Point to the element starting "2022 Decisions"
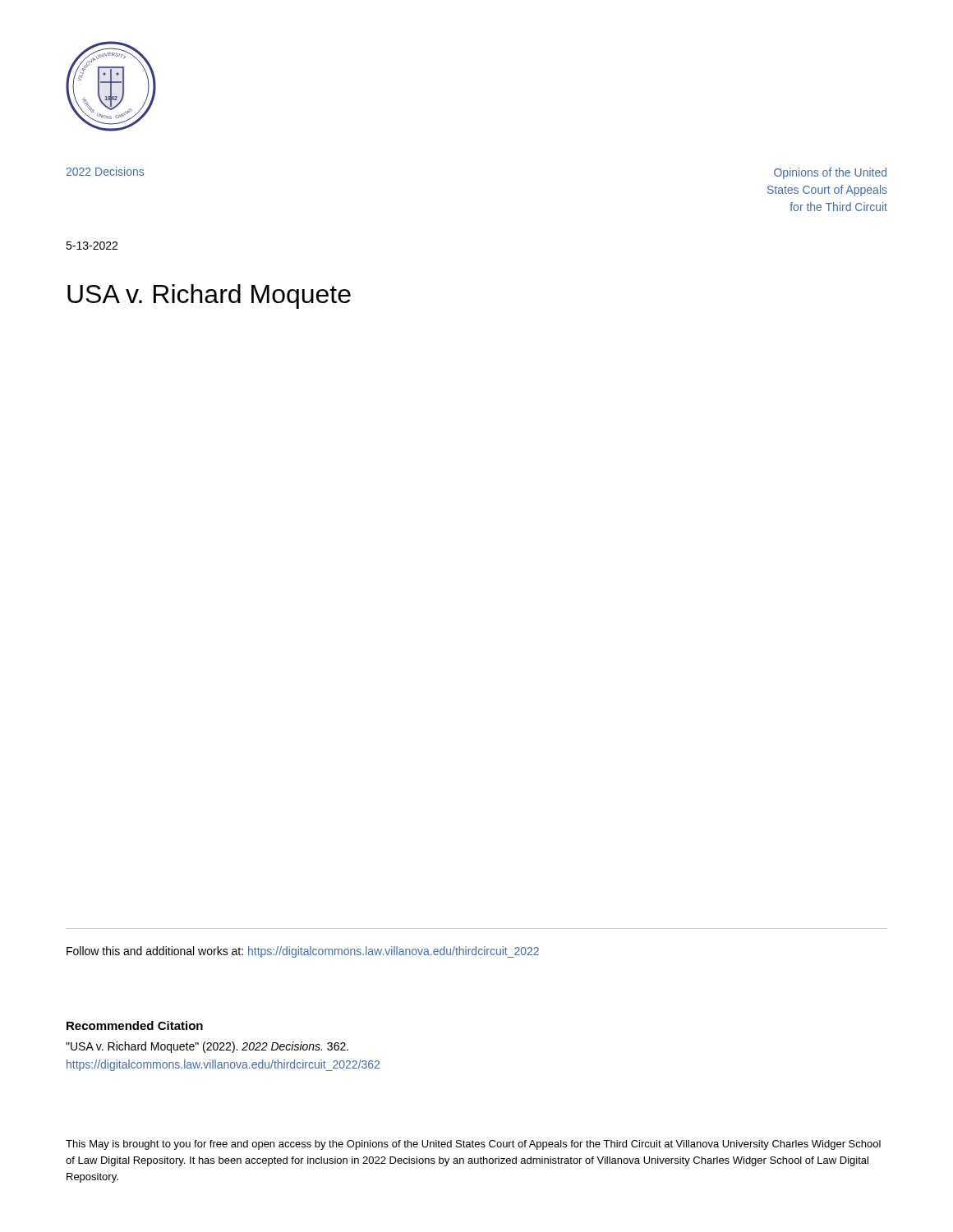This screenshot has height=1232, width=953. click(x=105, y=172)
